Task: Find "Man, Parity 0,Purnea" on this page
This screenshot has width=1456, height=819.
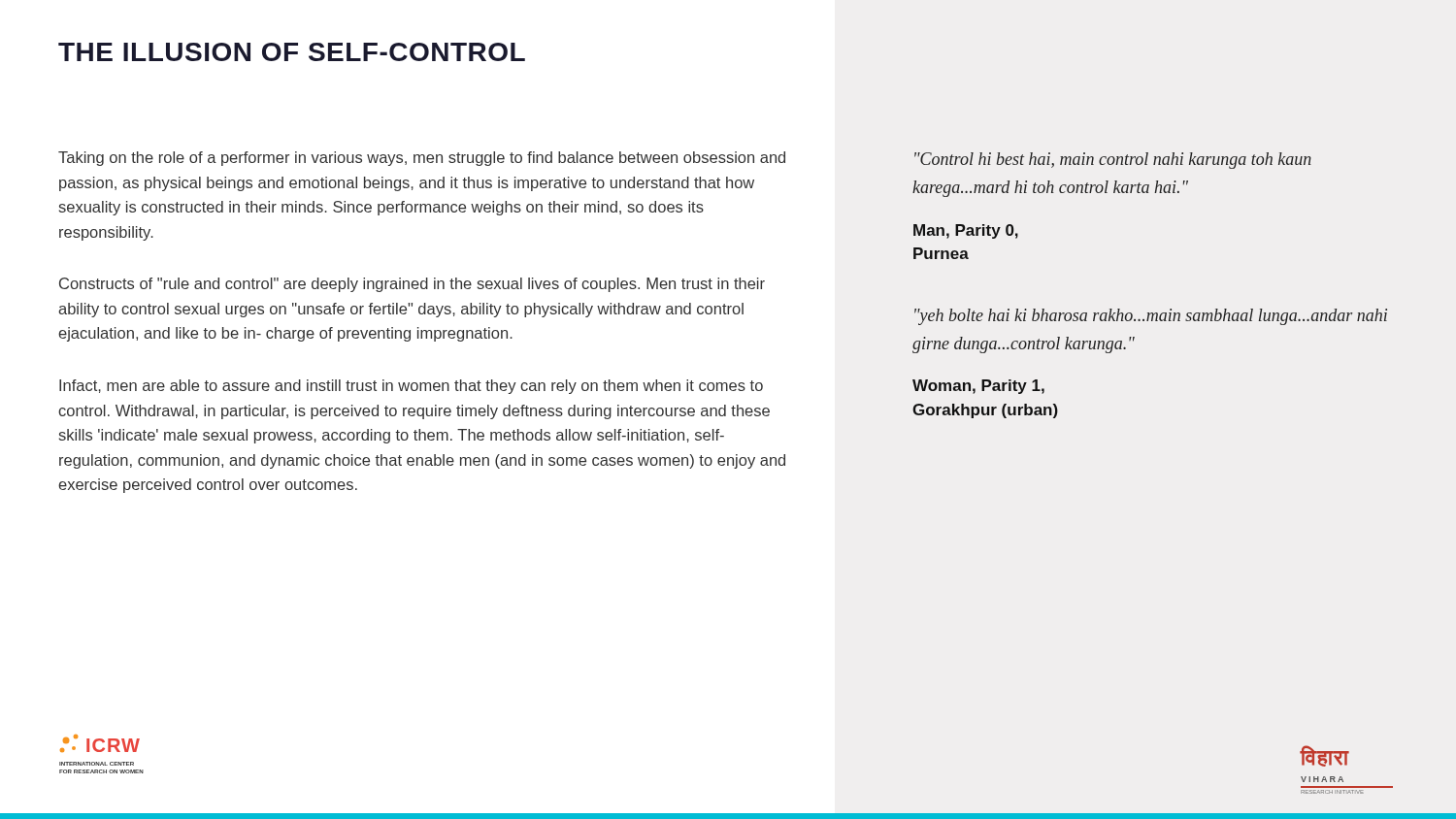Action: tap(966, 231)
